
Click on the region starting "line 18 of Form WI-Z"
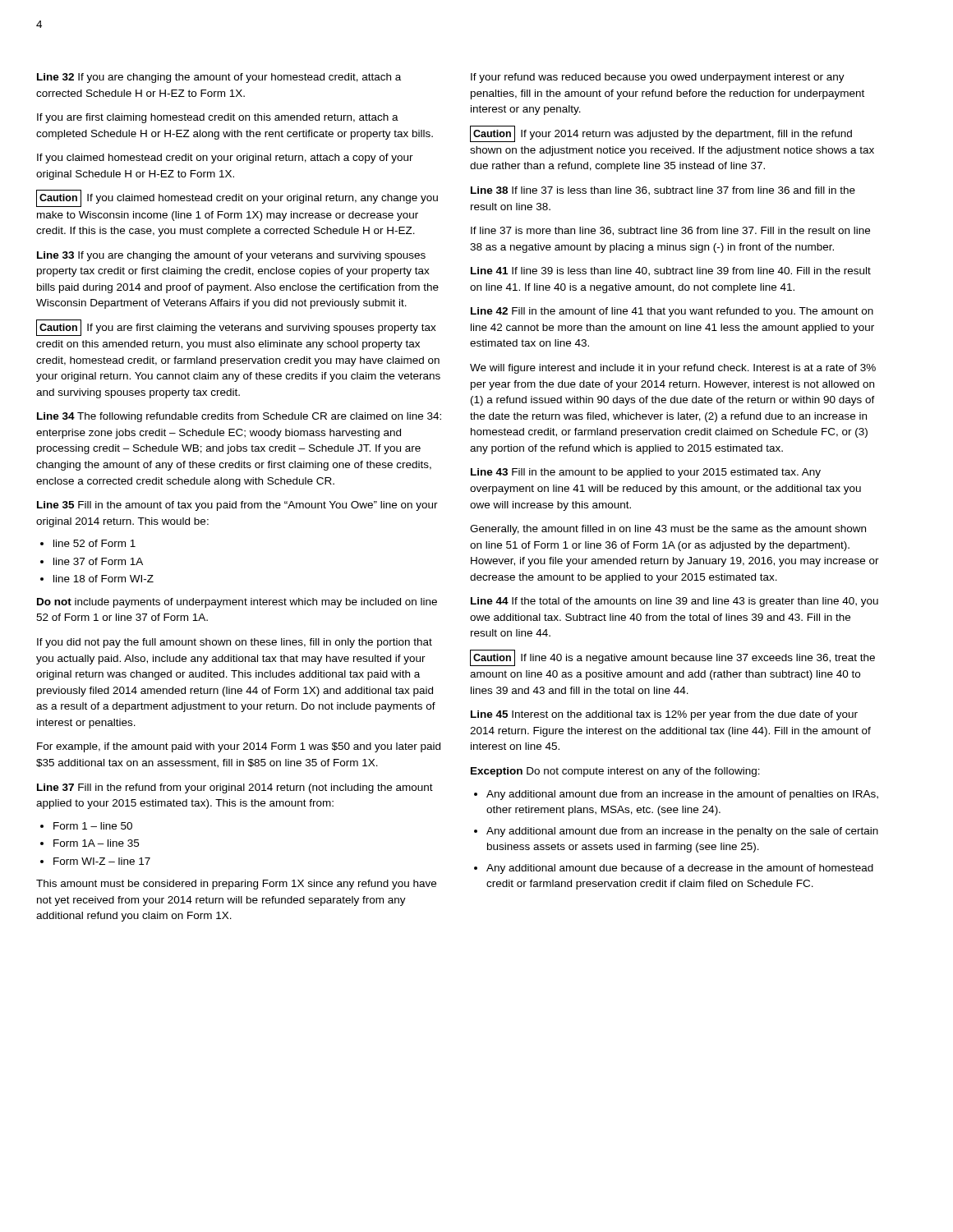click(x=97, y=579)
